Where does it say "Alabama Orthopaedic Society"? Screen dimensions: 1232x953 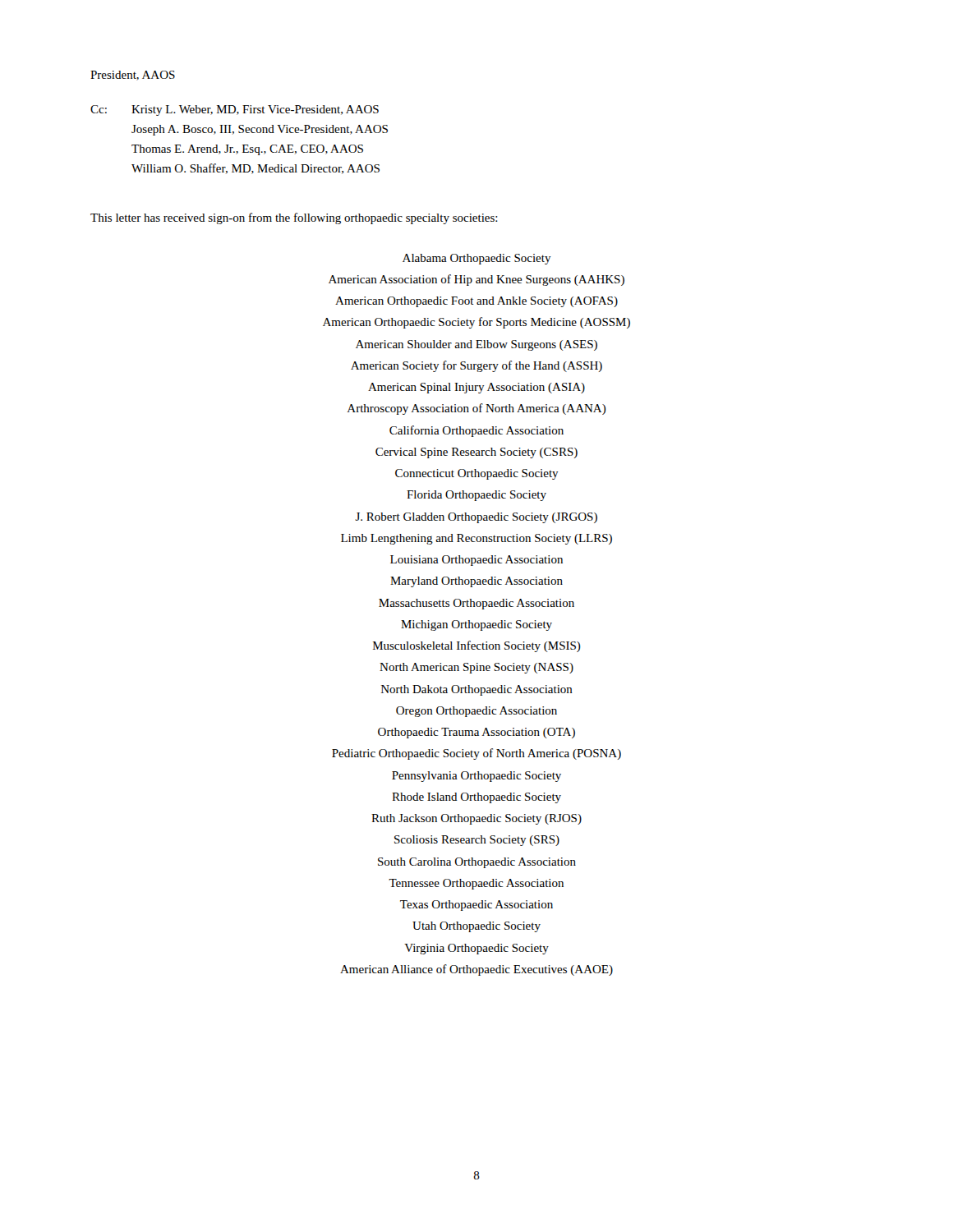pyautogui.click(x=476, y=257)
